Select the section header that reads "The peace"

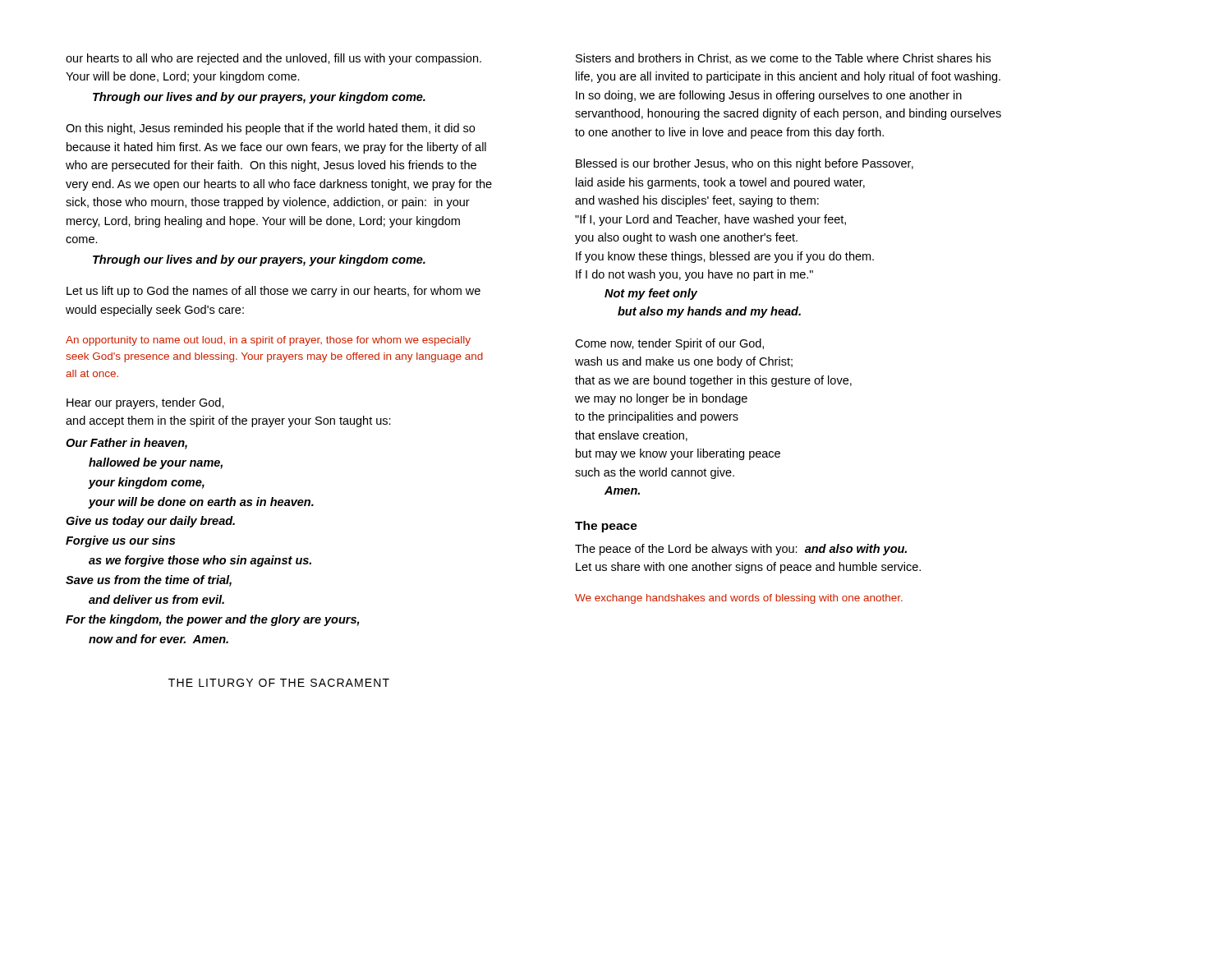coord(606,525)
